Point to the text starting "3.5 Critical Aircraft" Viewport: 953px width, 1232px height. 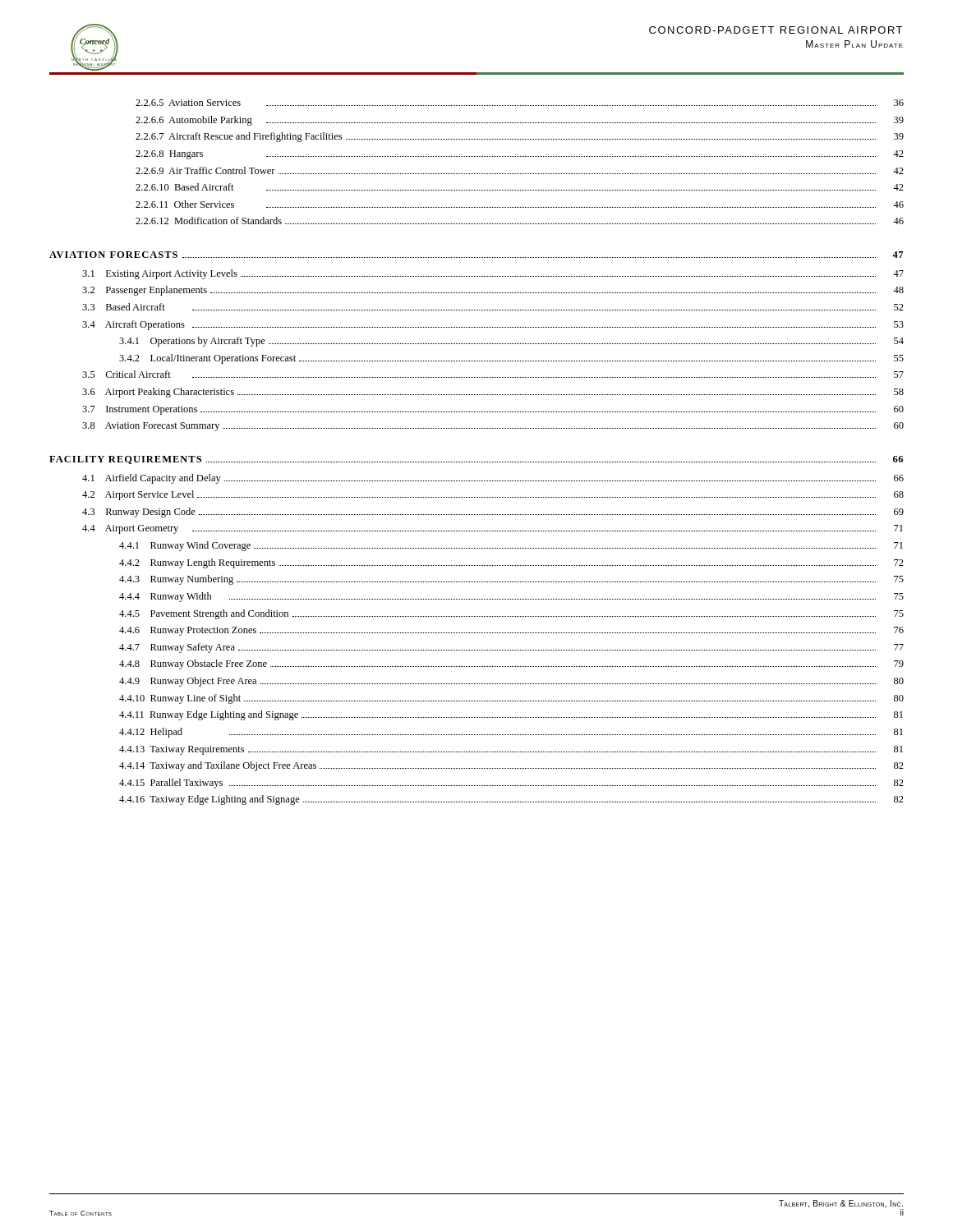[493, 375]
